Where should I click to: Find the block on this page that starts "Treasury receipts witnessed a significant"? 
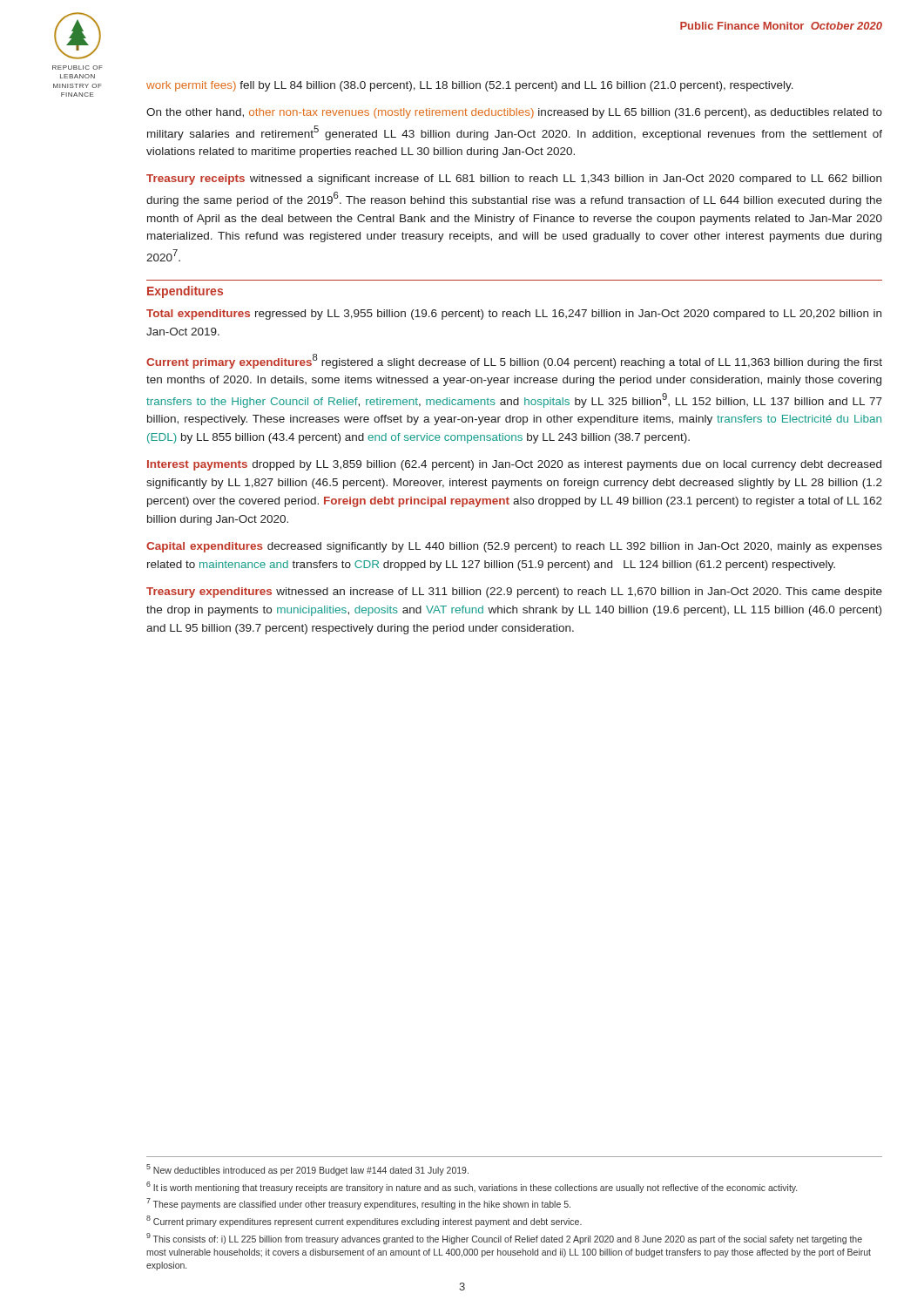pyautogui.click(x=514, y=218)
